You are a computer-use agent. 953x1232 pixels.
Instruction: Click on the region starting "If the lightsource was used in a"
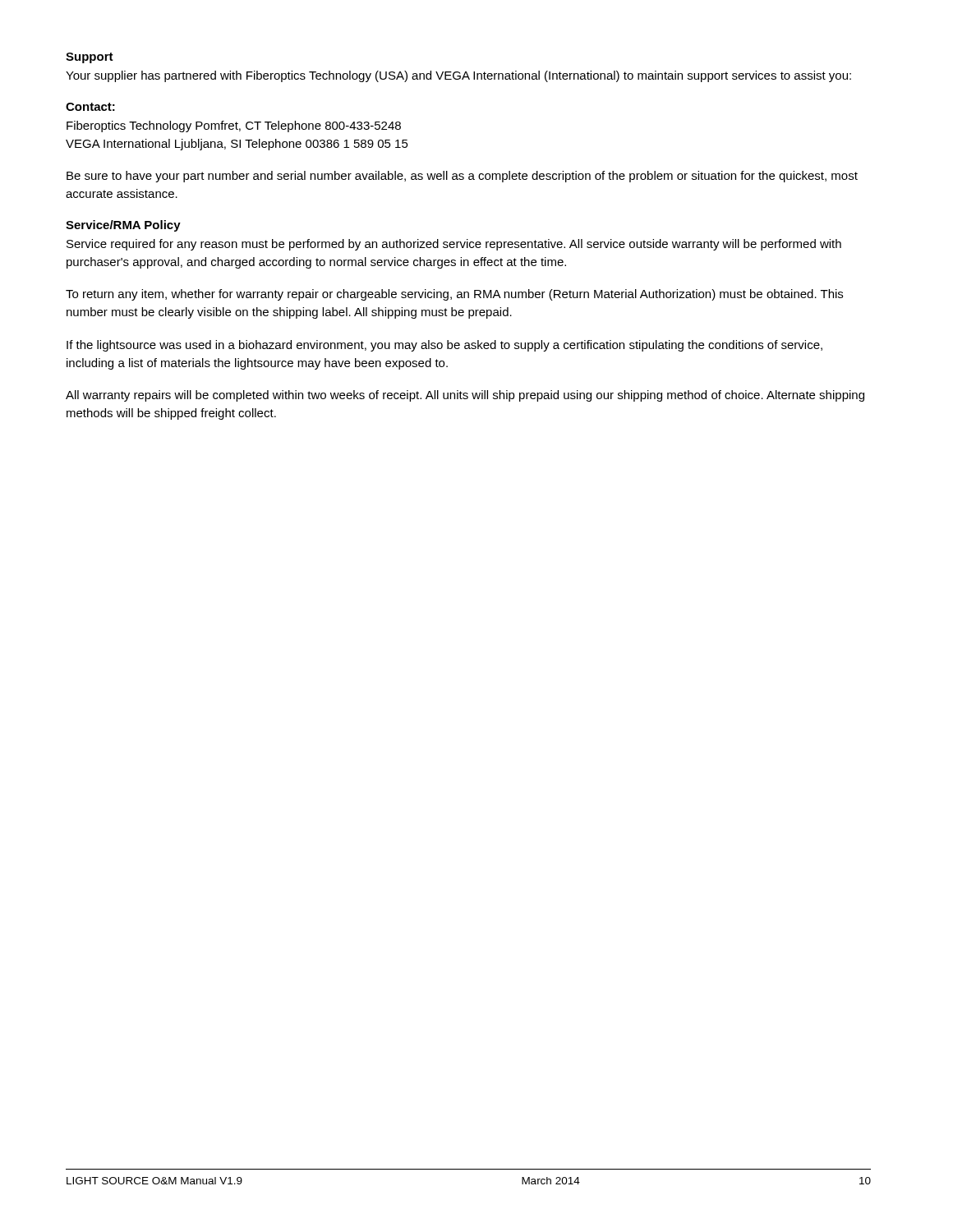pos(445,353)
